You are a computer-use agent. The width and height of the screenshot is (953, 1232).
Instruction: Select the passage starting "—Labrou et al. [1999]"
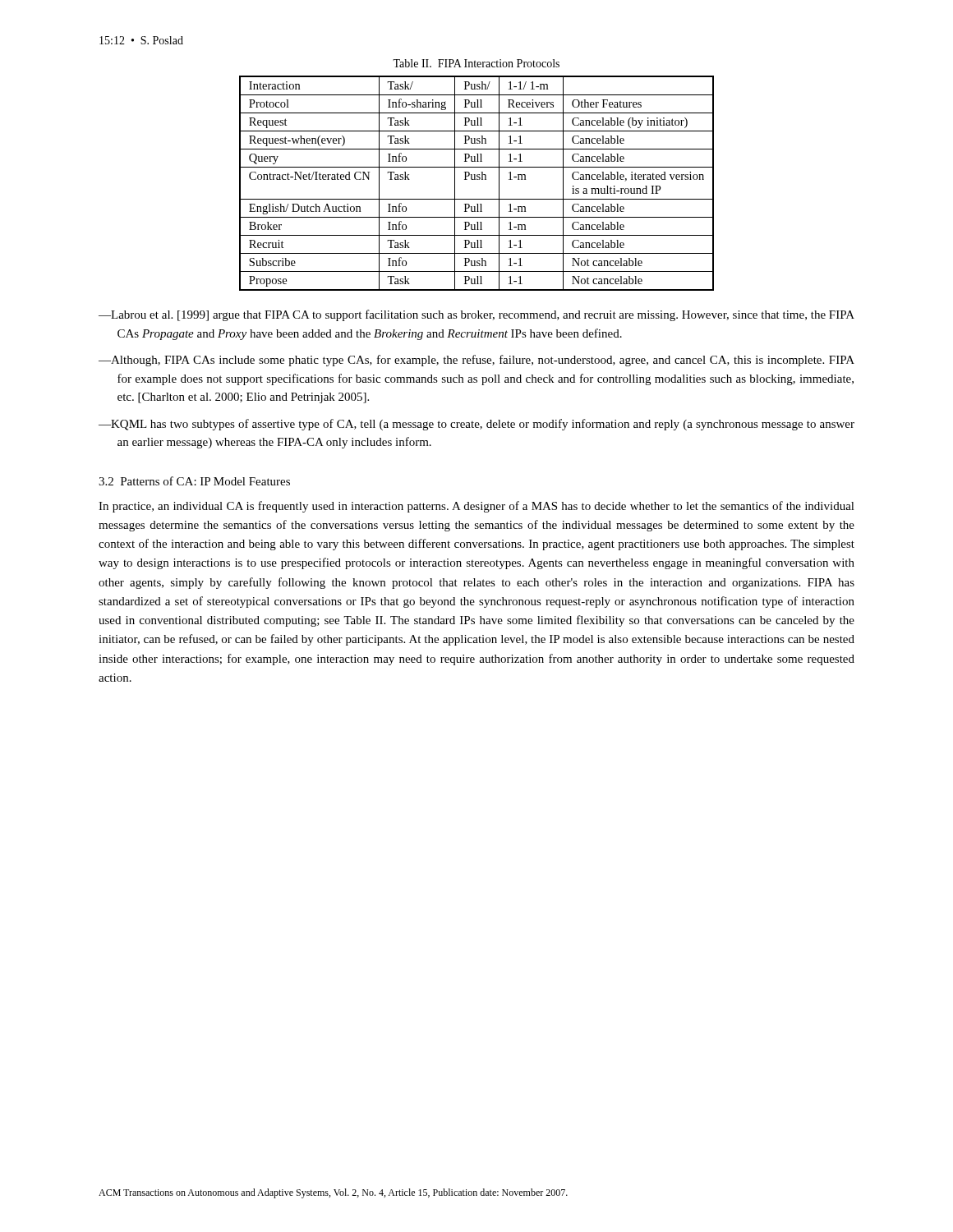476,324
